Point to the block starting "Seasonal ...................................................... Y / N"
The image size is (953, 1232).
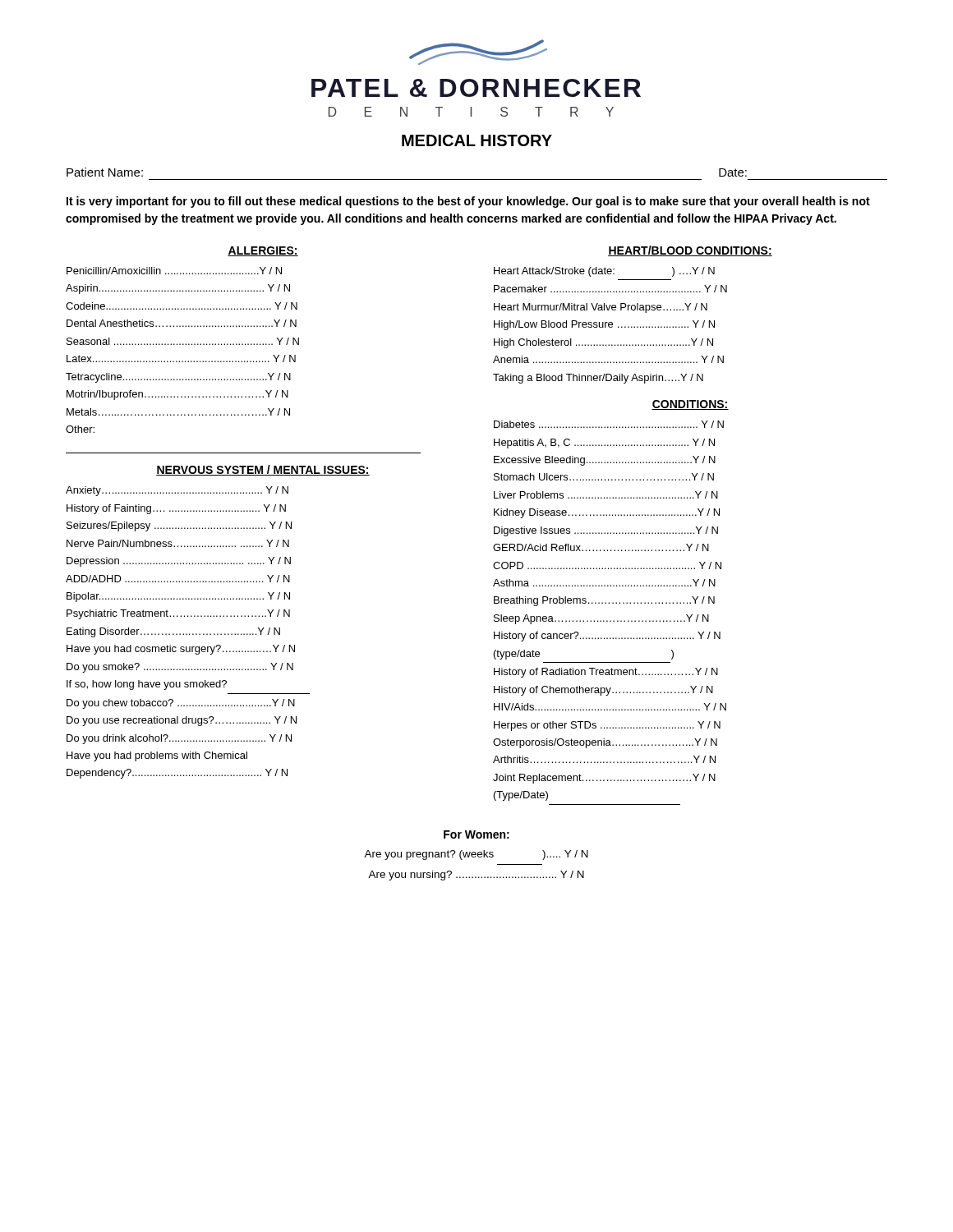tap(183, 341)
